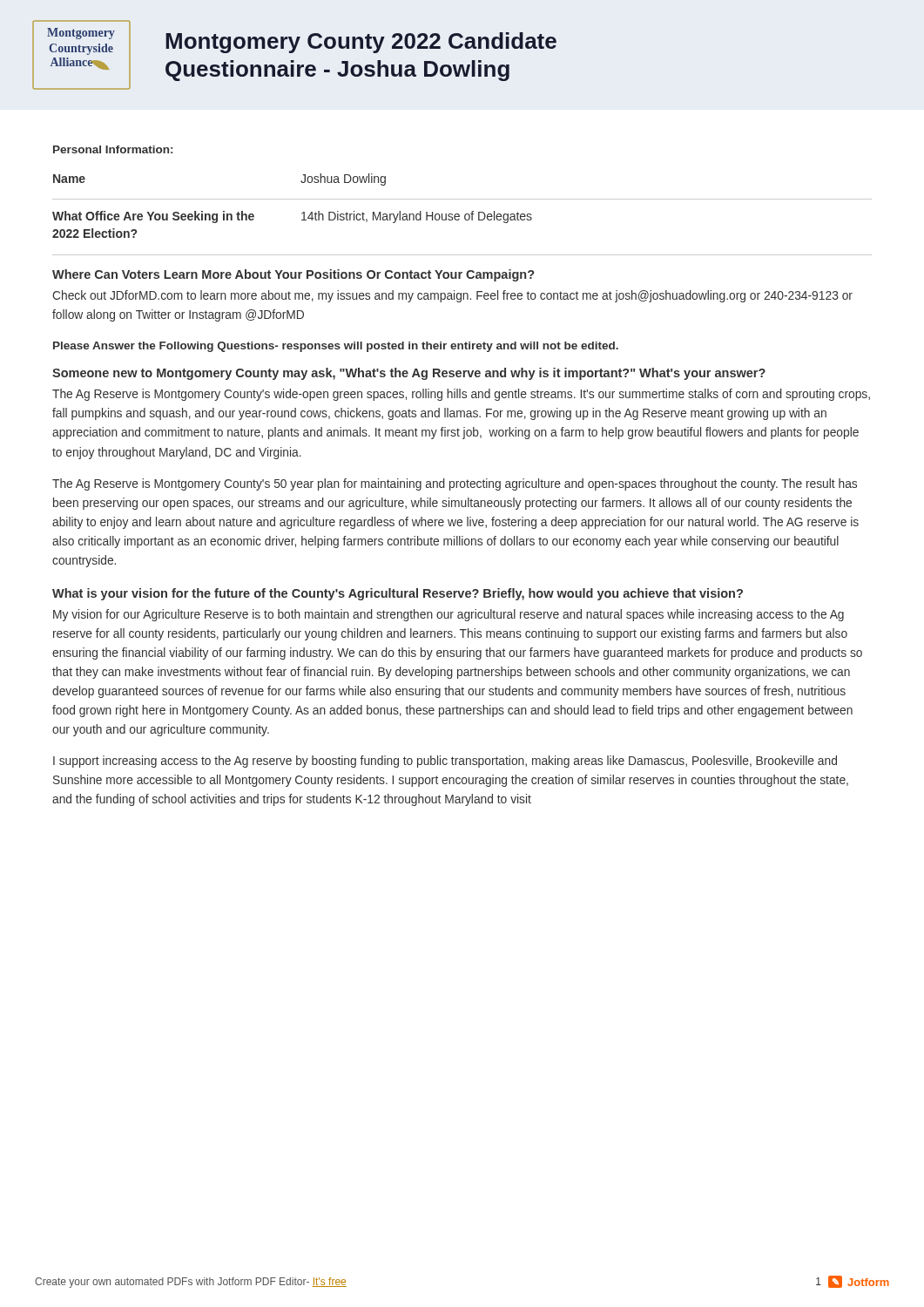
Task: Locate the block of text that opens with "Check out JDforMD.com to learn more"
Action: click(x=452, y=306)
